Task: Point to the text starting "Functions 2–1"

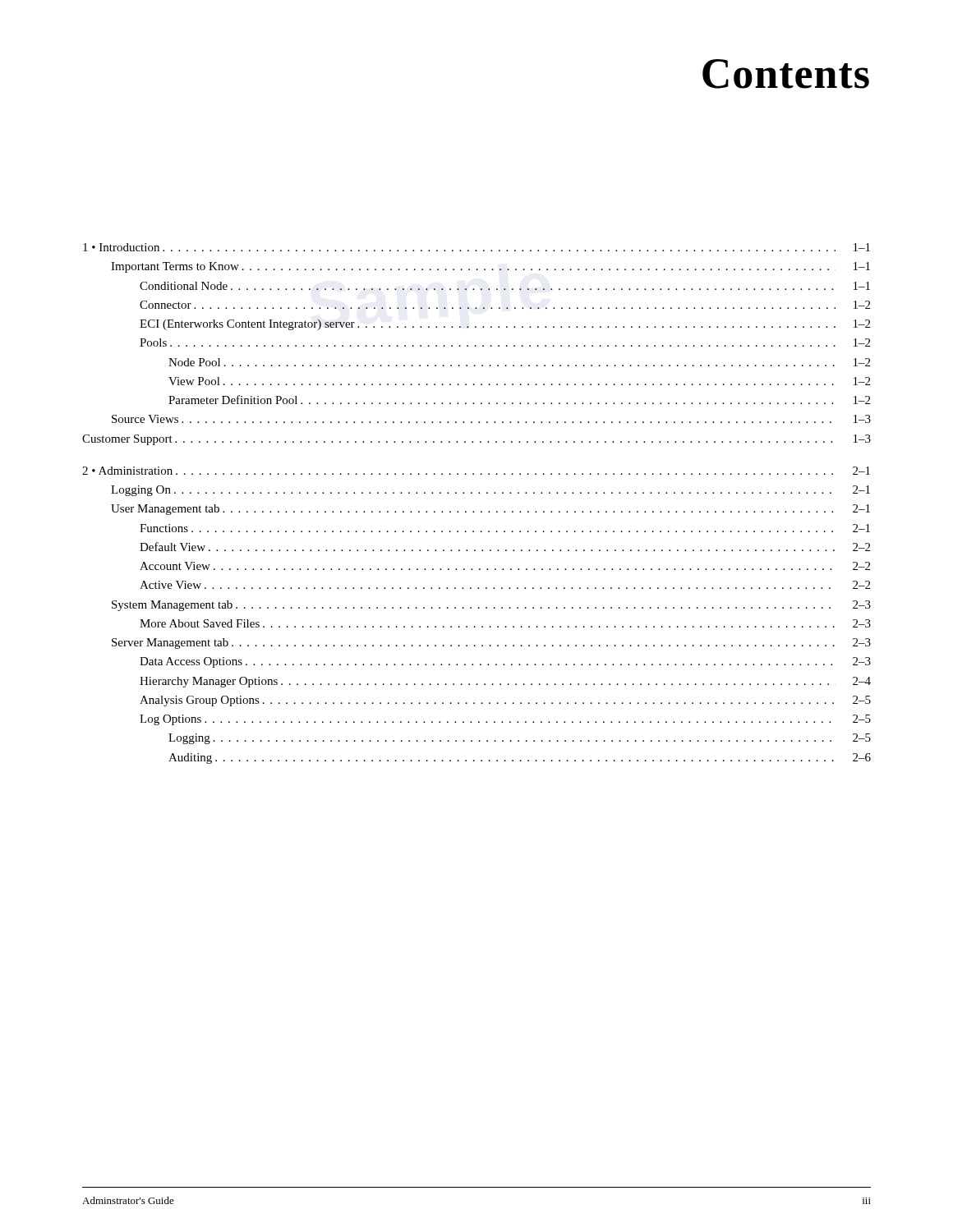Action: pyautogui.click(x=505, y=528)
